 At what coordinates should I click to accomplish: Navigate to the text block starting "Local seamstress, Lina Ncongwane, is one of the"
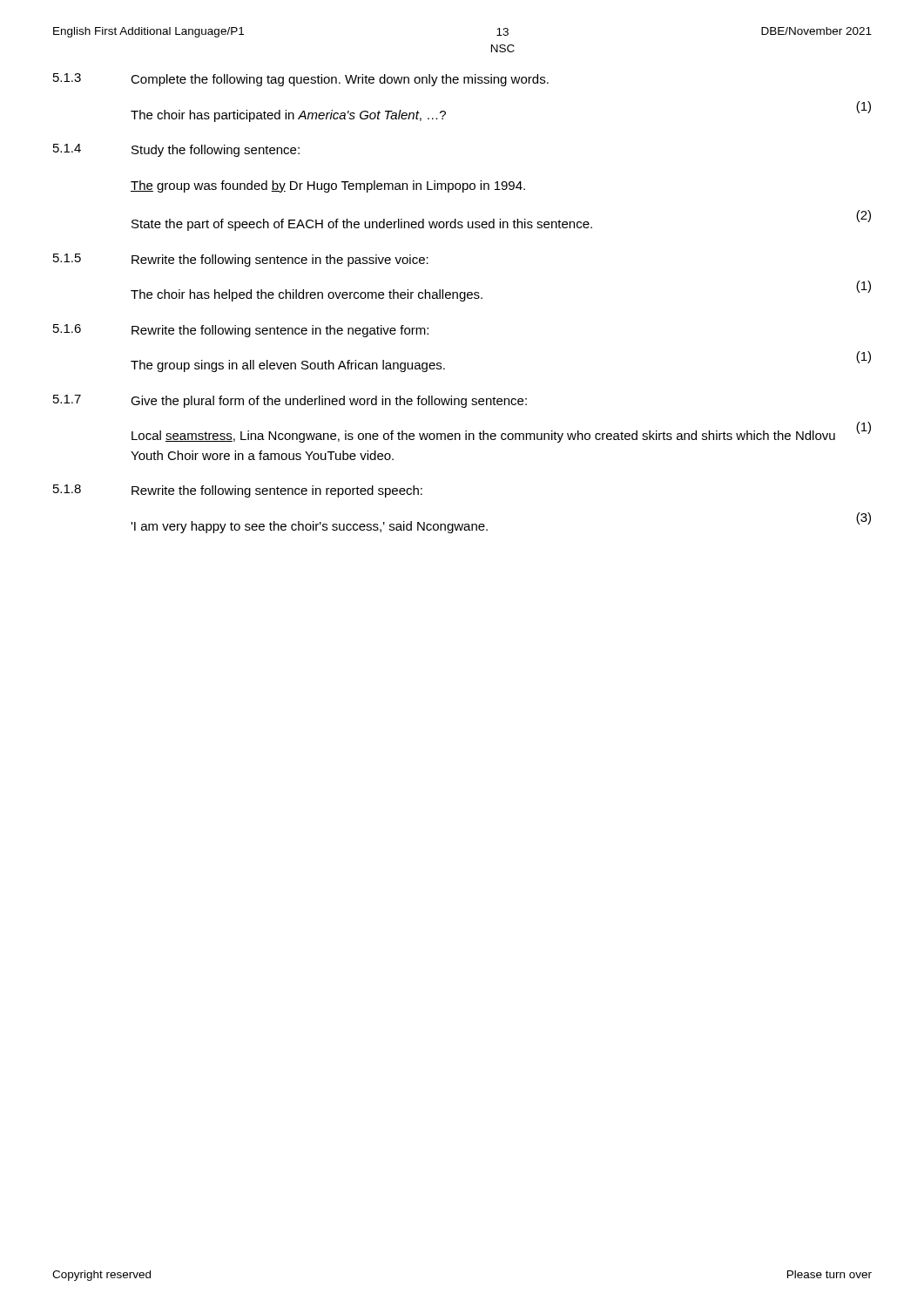click(462, 446)
